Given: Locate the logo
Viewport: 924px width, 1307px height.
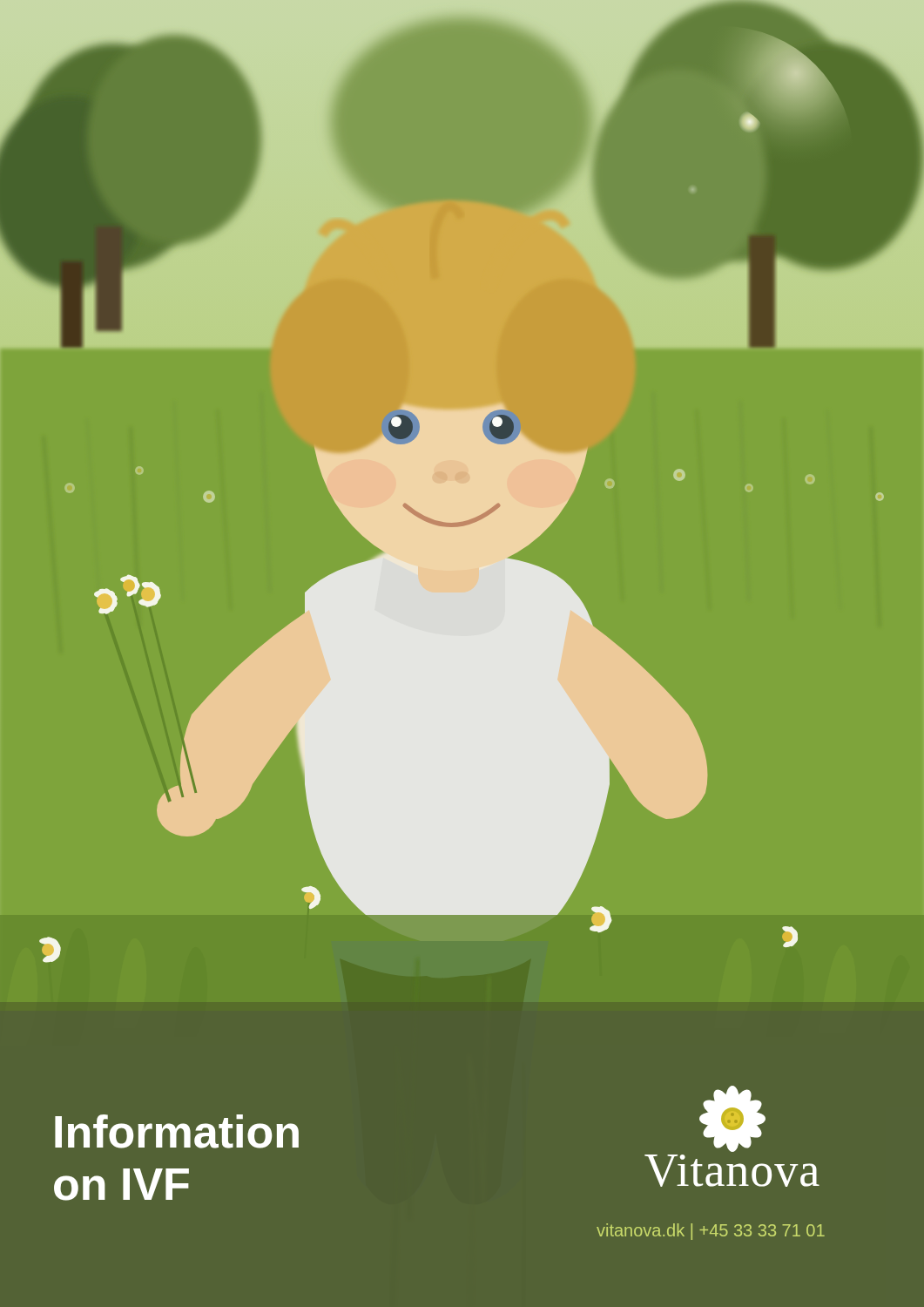Looking at the screenshot, I should pyautogui.click(x=732, y=1159).
